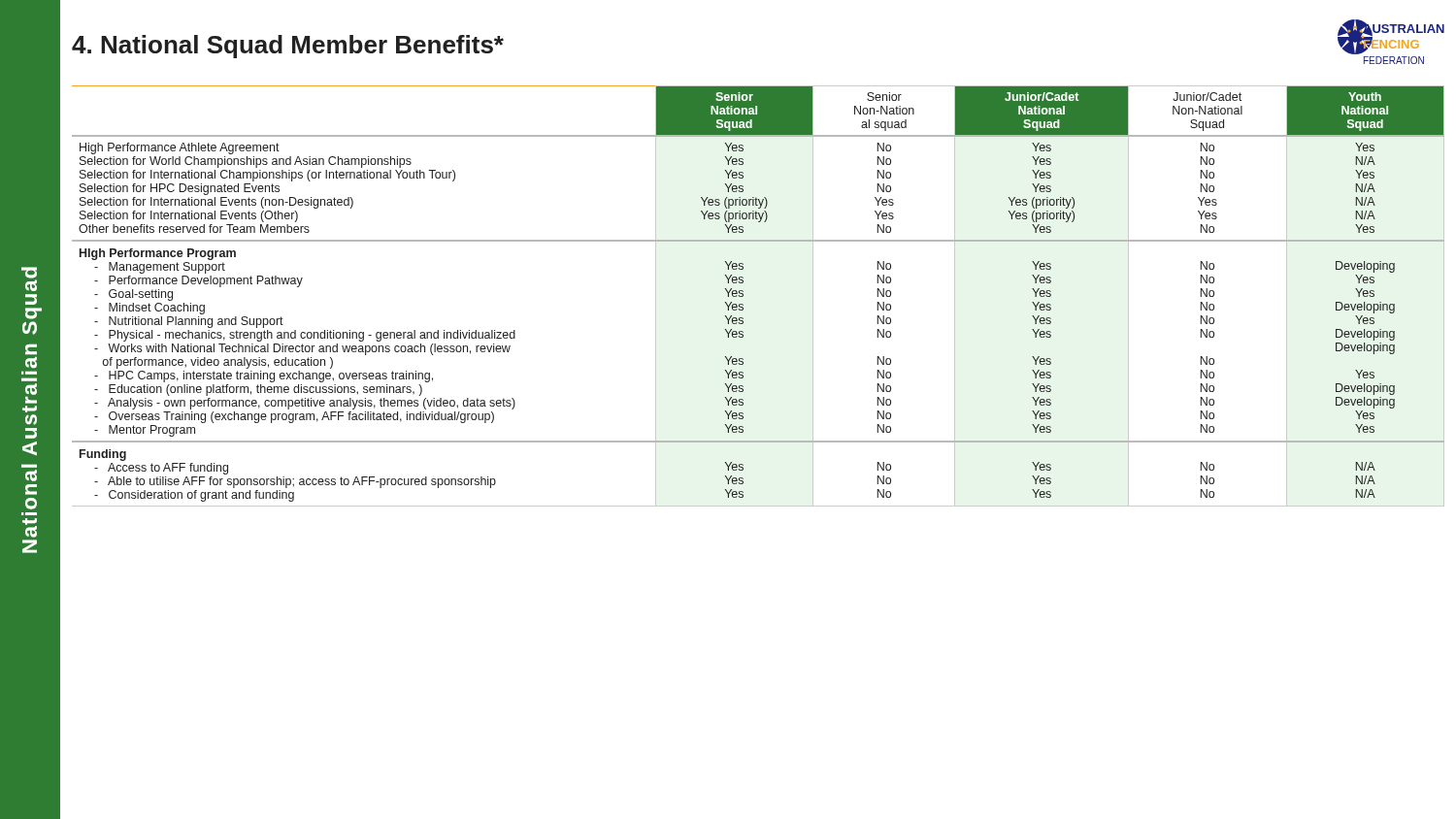Find the logo
Screen dimensions: 819x1456
(1381, 45)
